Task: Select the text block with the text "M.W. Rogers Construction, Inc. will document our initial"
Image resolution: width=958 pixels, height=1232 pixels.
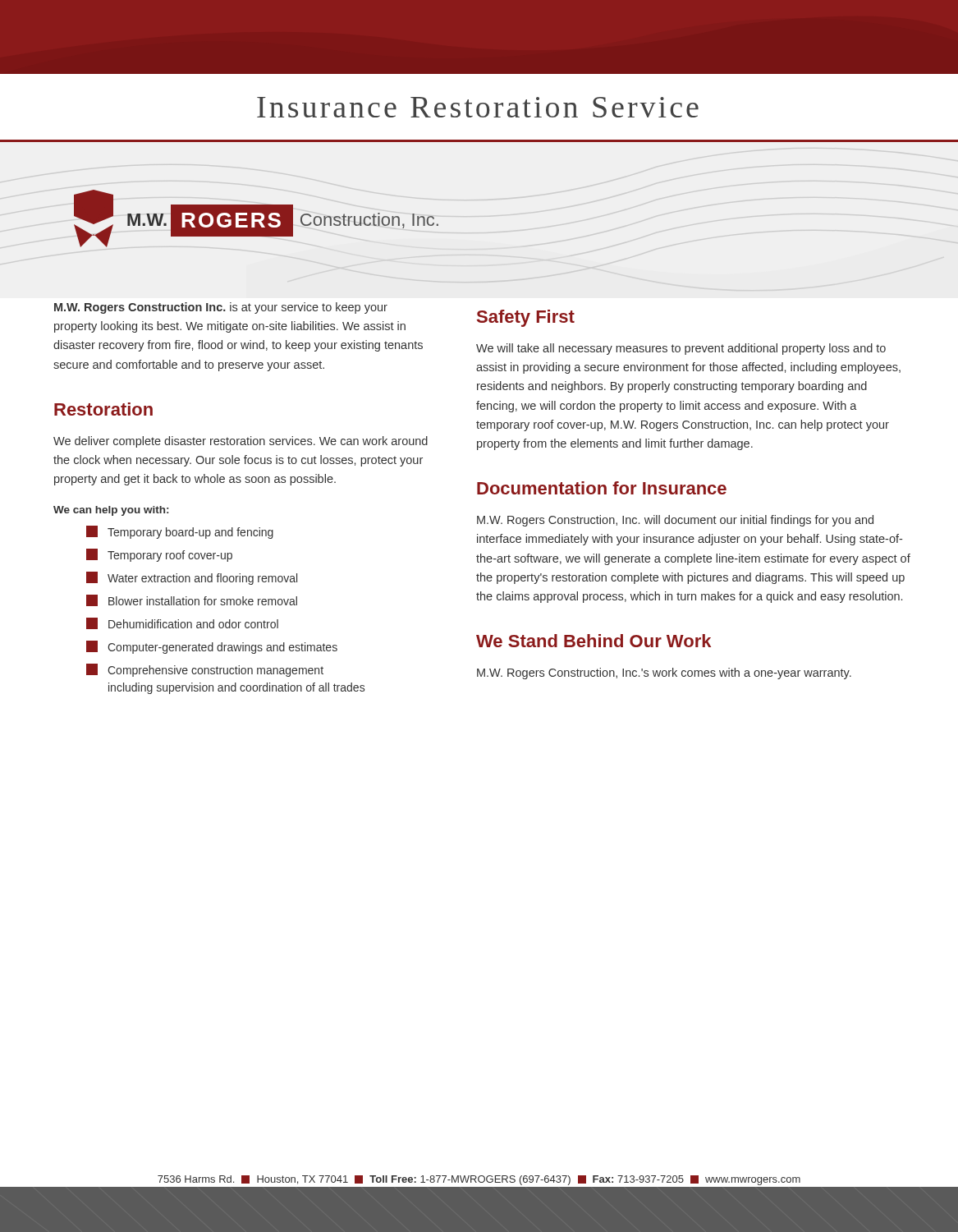Action: point(693,558)
